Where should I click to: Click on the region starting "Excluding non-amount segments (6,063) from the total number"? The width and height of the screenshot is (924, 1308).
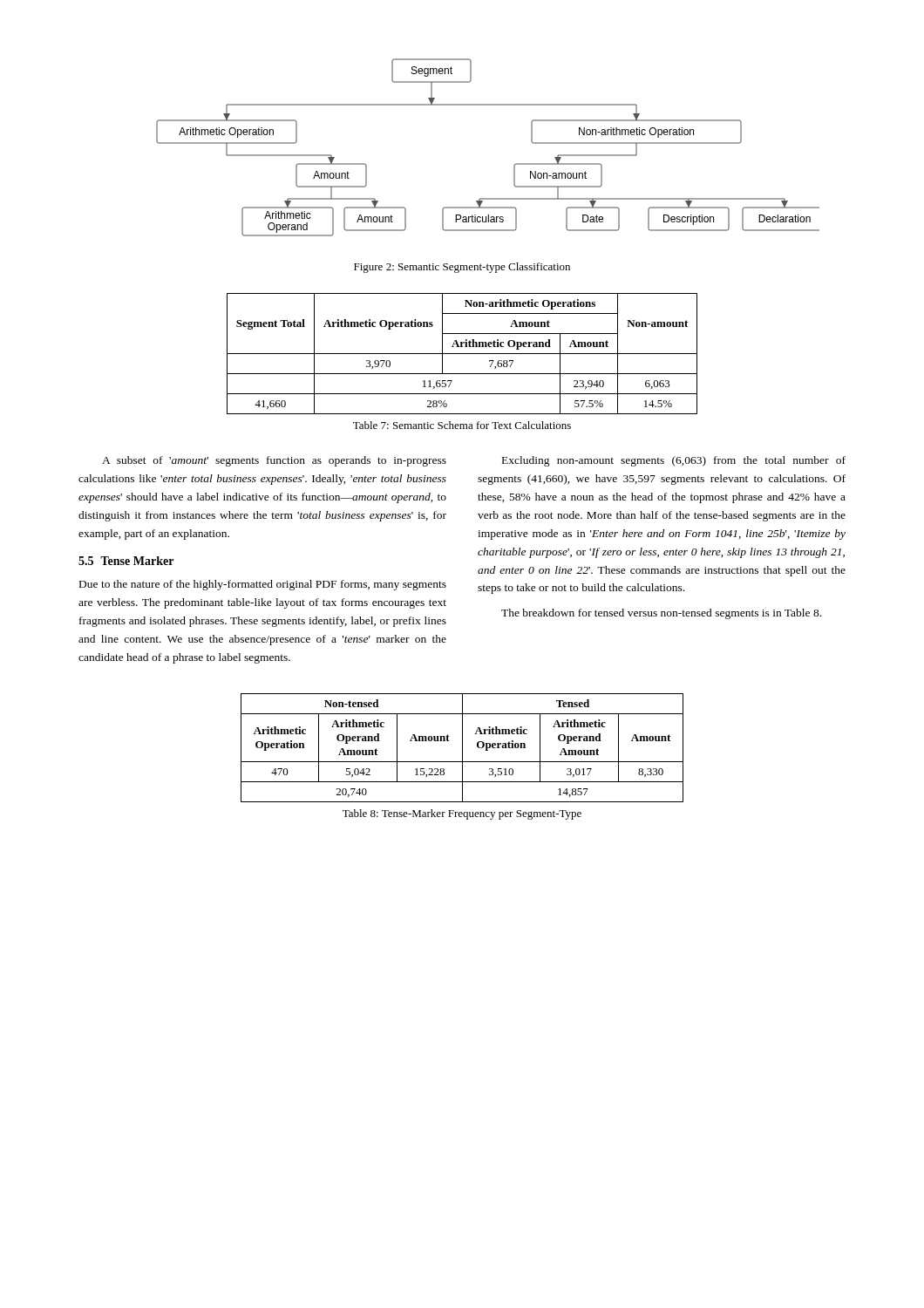point(662,537)
